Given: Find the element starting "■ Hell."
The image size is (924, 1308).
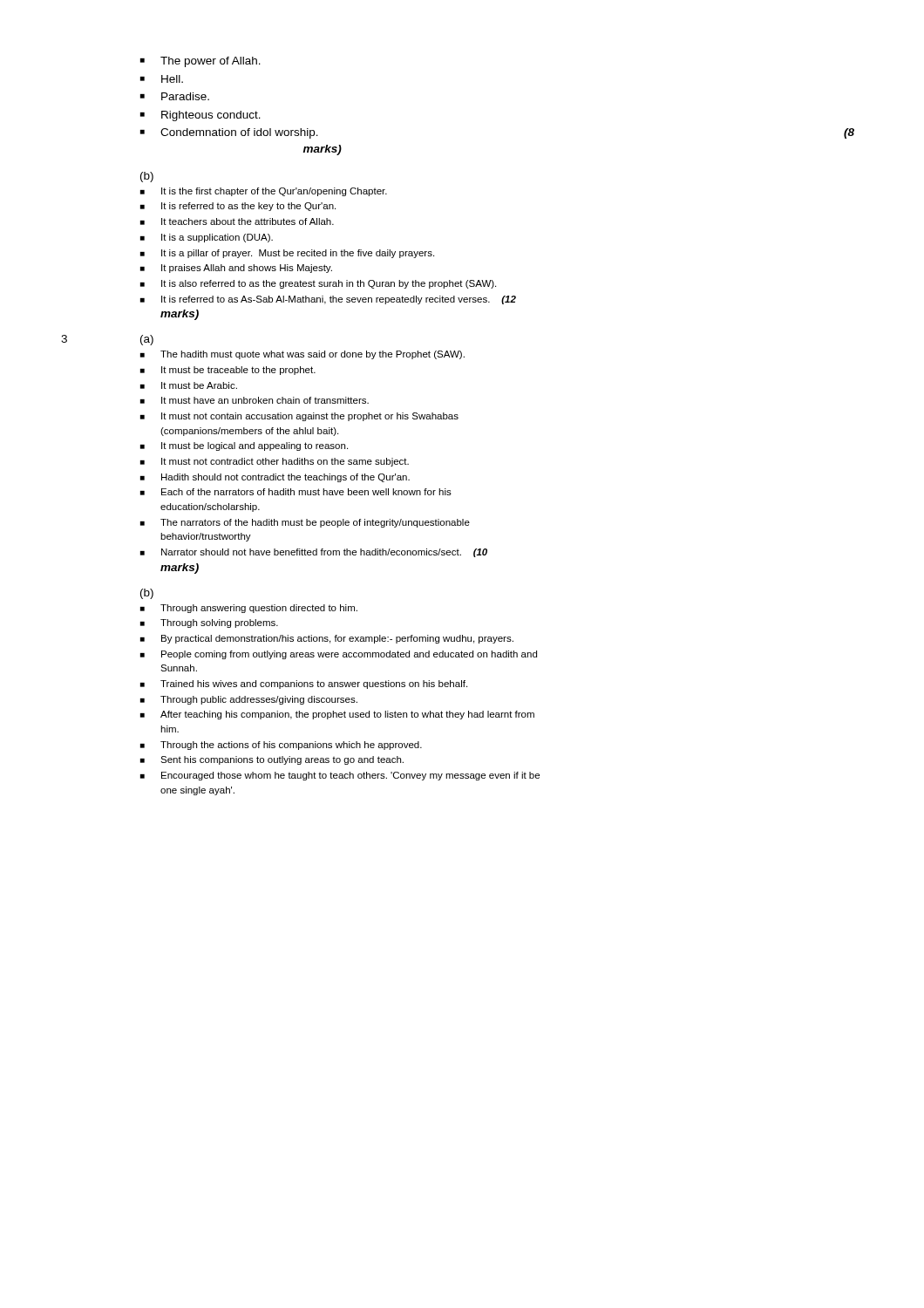Looking at the screenshot, I should [x=162, y=79].
